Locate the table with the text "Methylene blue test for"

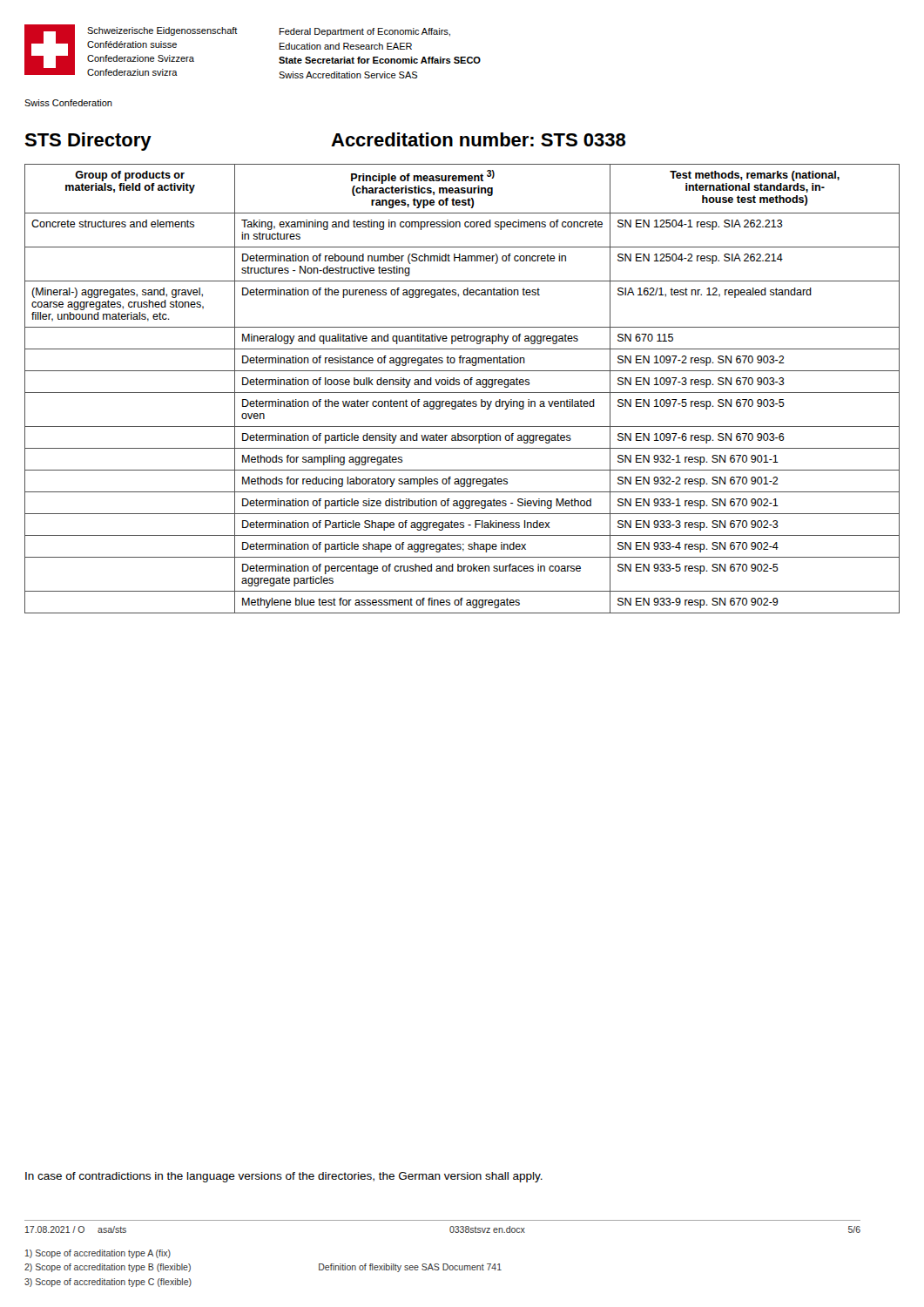[462, 389]
